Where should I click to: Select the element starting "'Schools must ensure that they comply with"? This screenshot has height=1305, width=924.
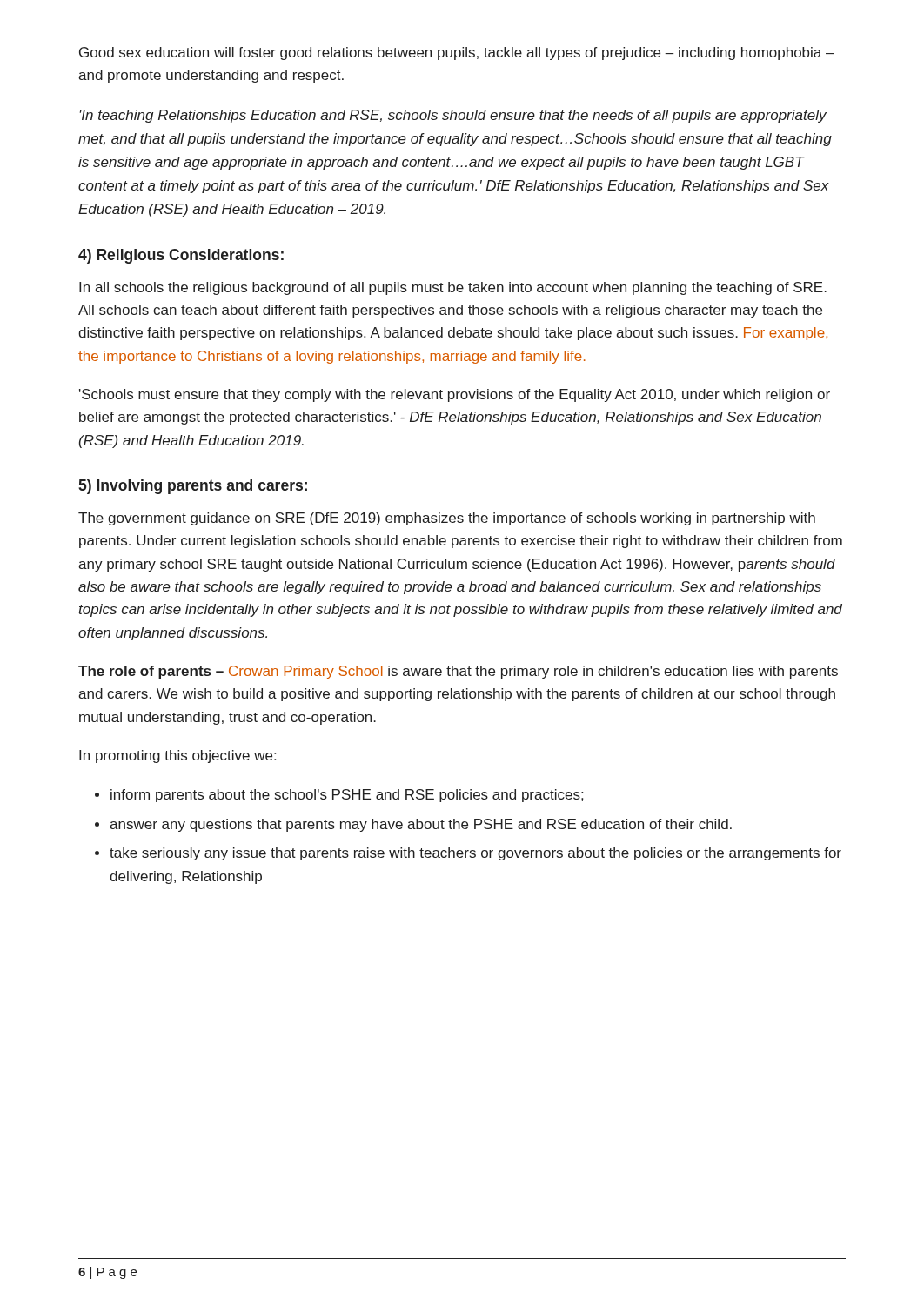[x=454, y=417]
